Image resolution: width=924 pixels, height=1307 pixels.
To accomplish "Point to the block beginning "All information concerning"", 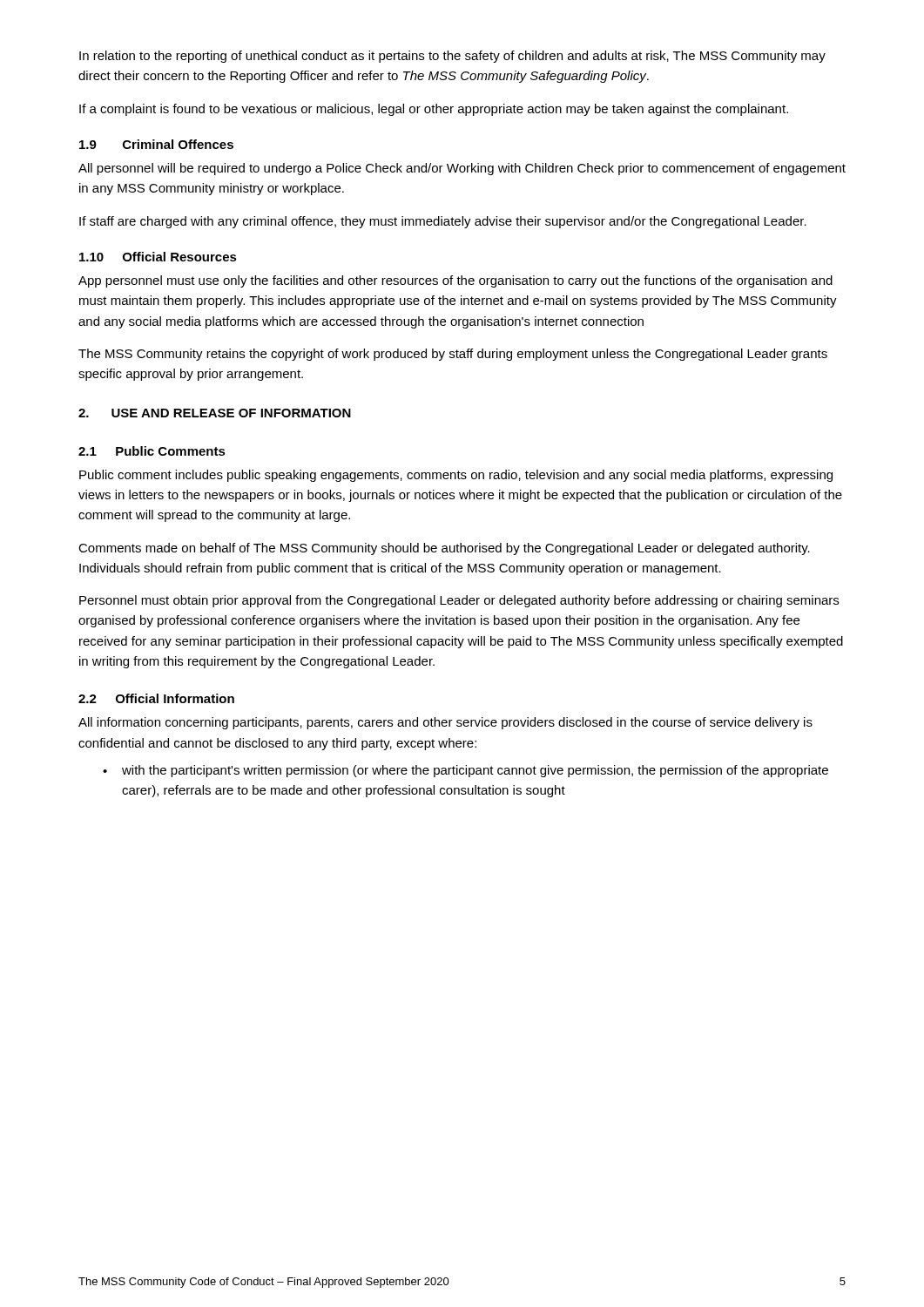I will pyautogui.click(x=445, y=732).
